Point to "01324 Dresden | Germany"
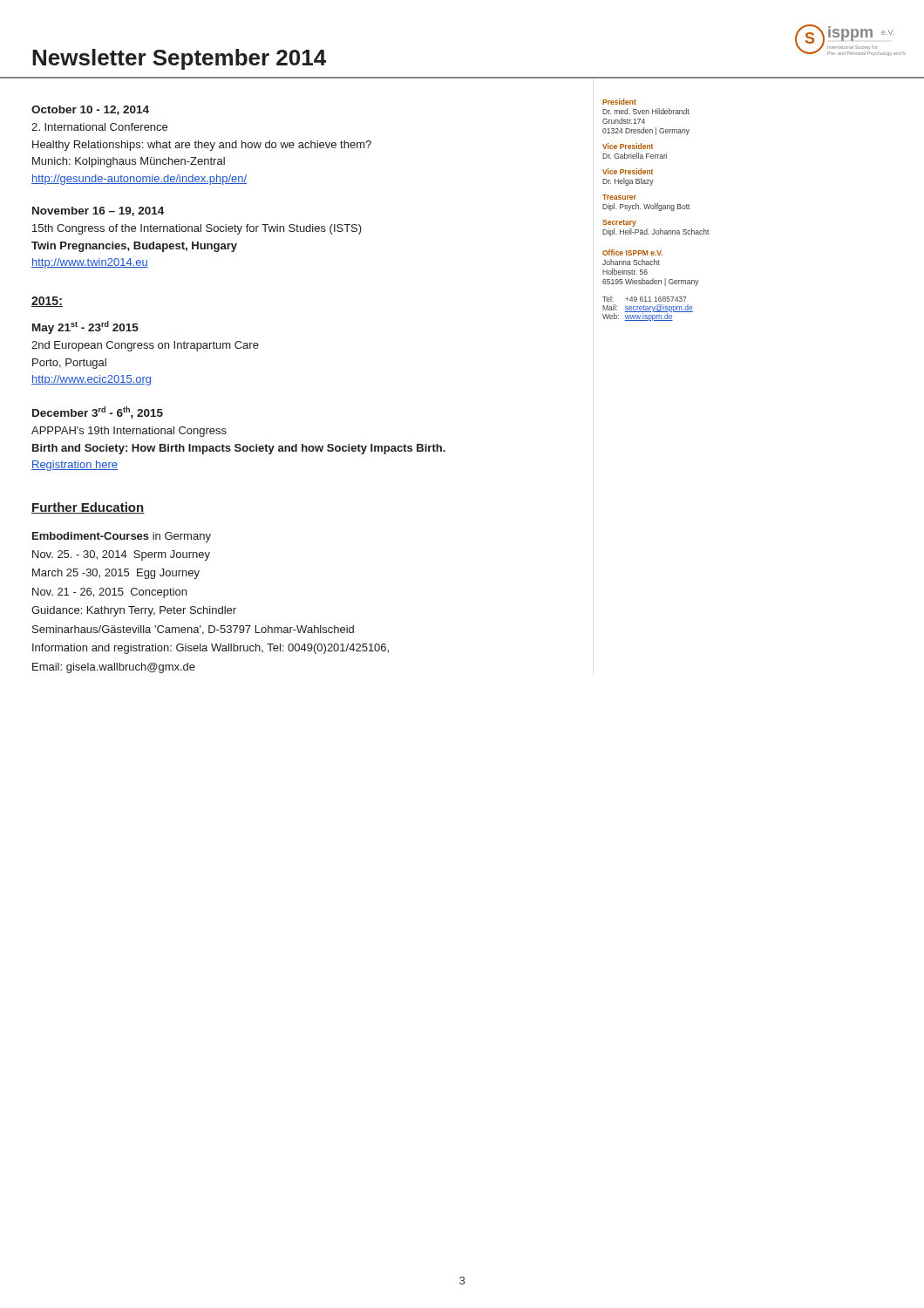This screenshot has width=924, height=1308. [646, 131]
